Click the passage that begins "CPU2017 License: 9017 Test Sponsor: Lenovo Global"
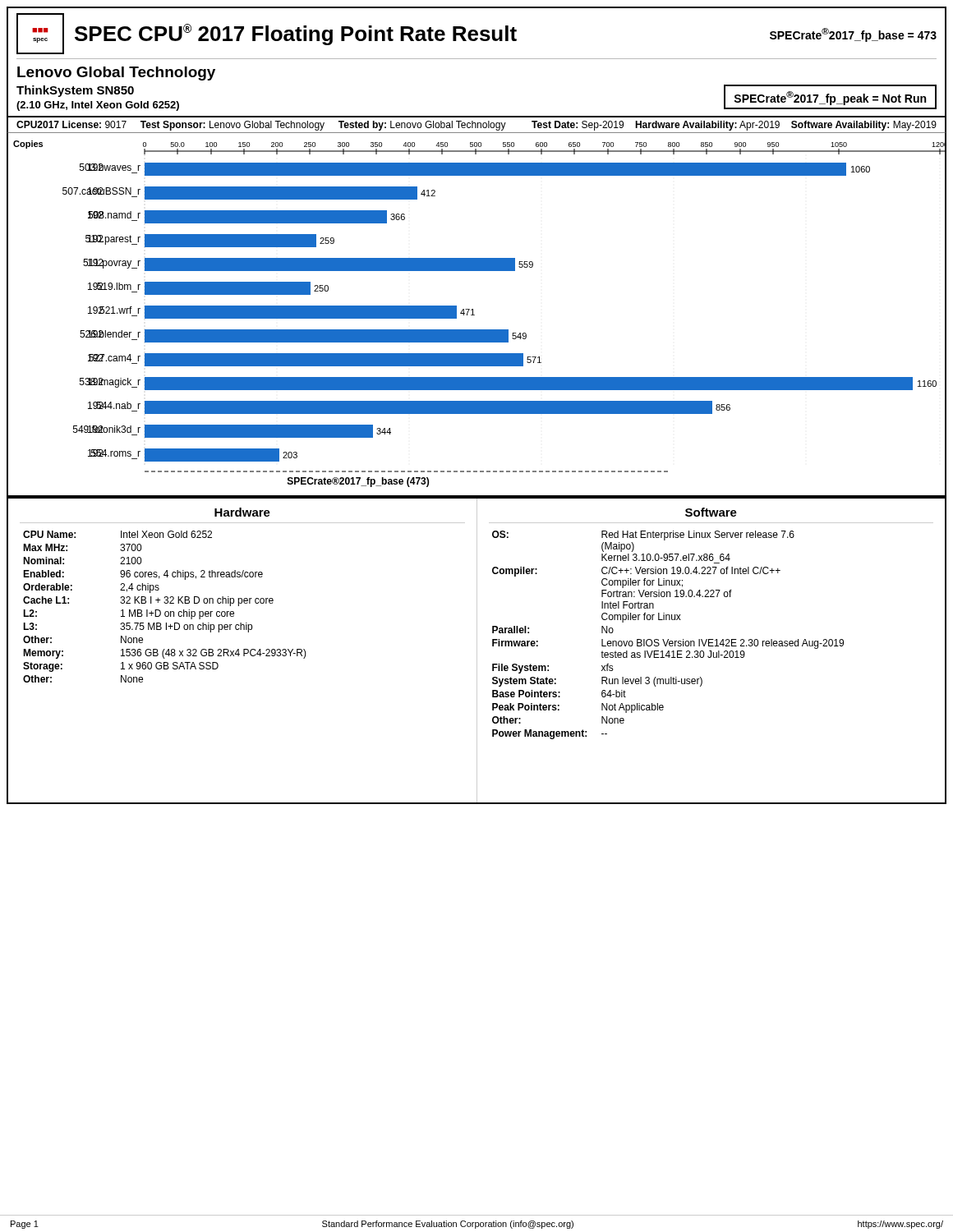The width and height of the screenshot is (953, 1232). point(476,125)
